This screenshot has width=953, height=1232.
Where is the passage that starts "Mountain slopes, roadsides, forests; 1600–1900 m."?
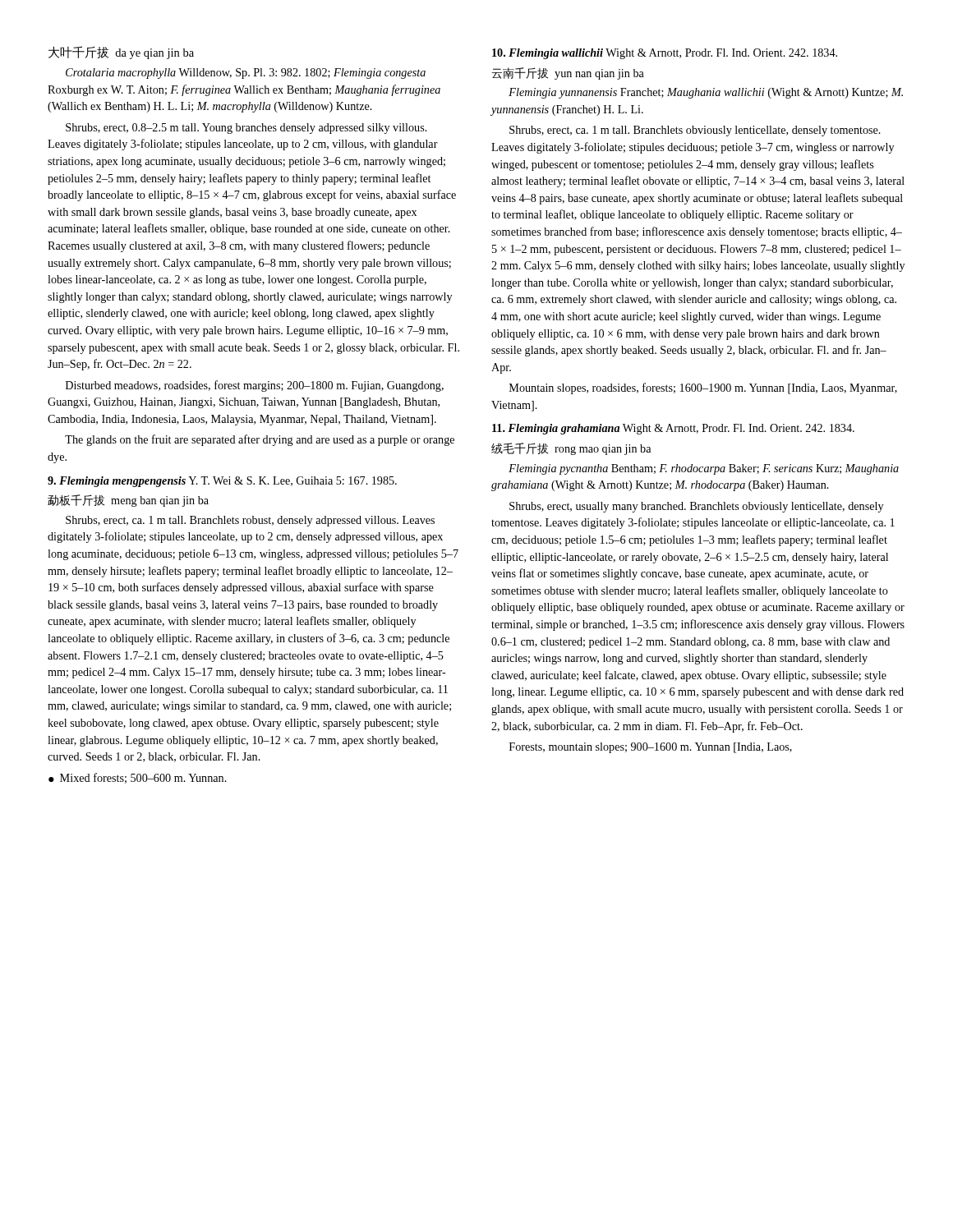pos(698,397)
